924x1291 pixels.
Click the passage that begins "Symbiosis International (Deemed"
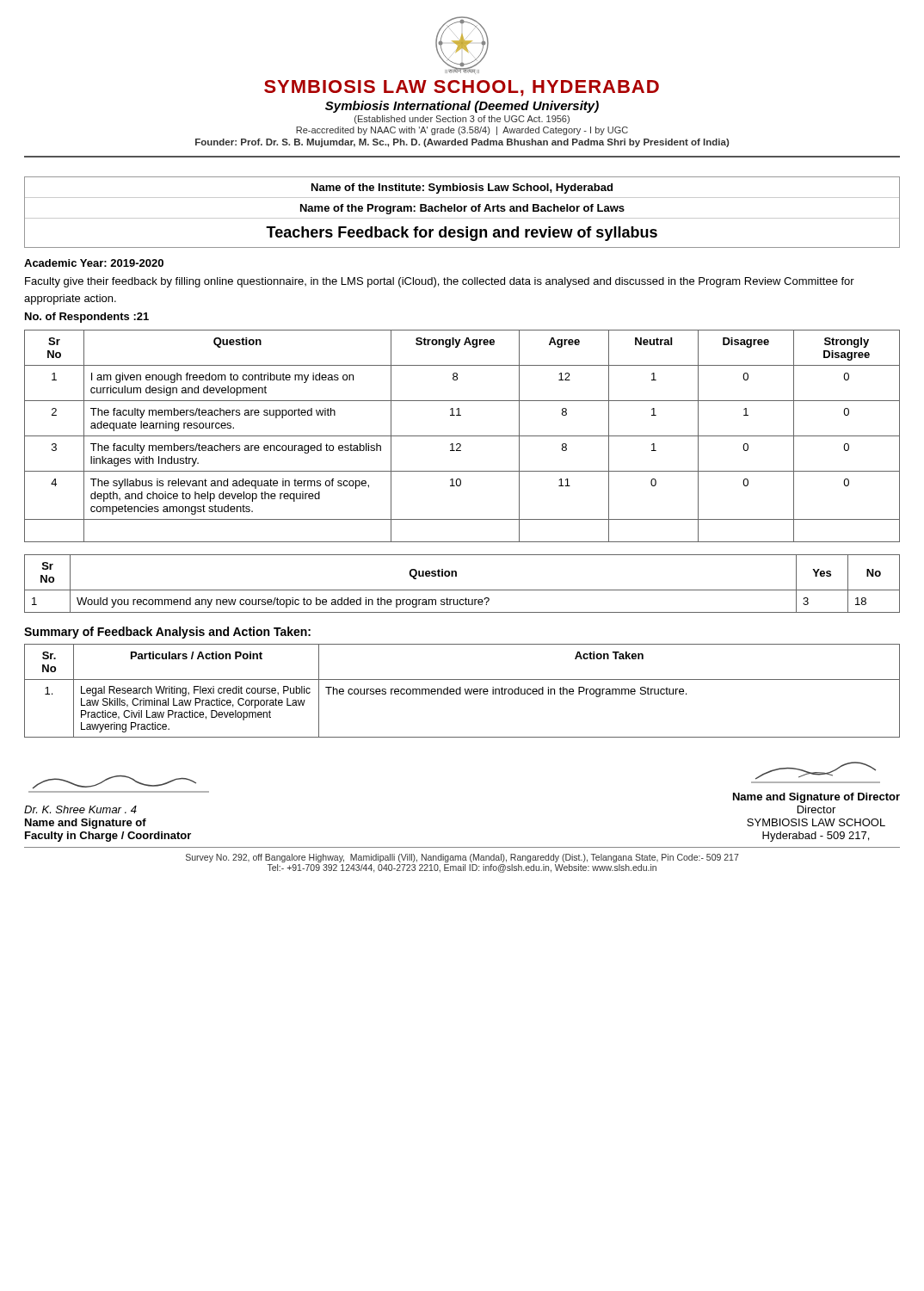click(x=462, y=105)
